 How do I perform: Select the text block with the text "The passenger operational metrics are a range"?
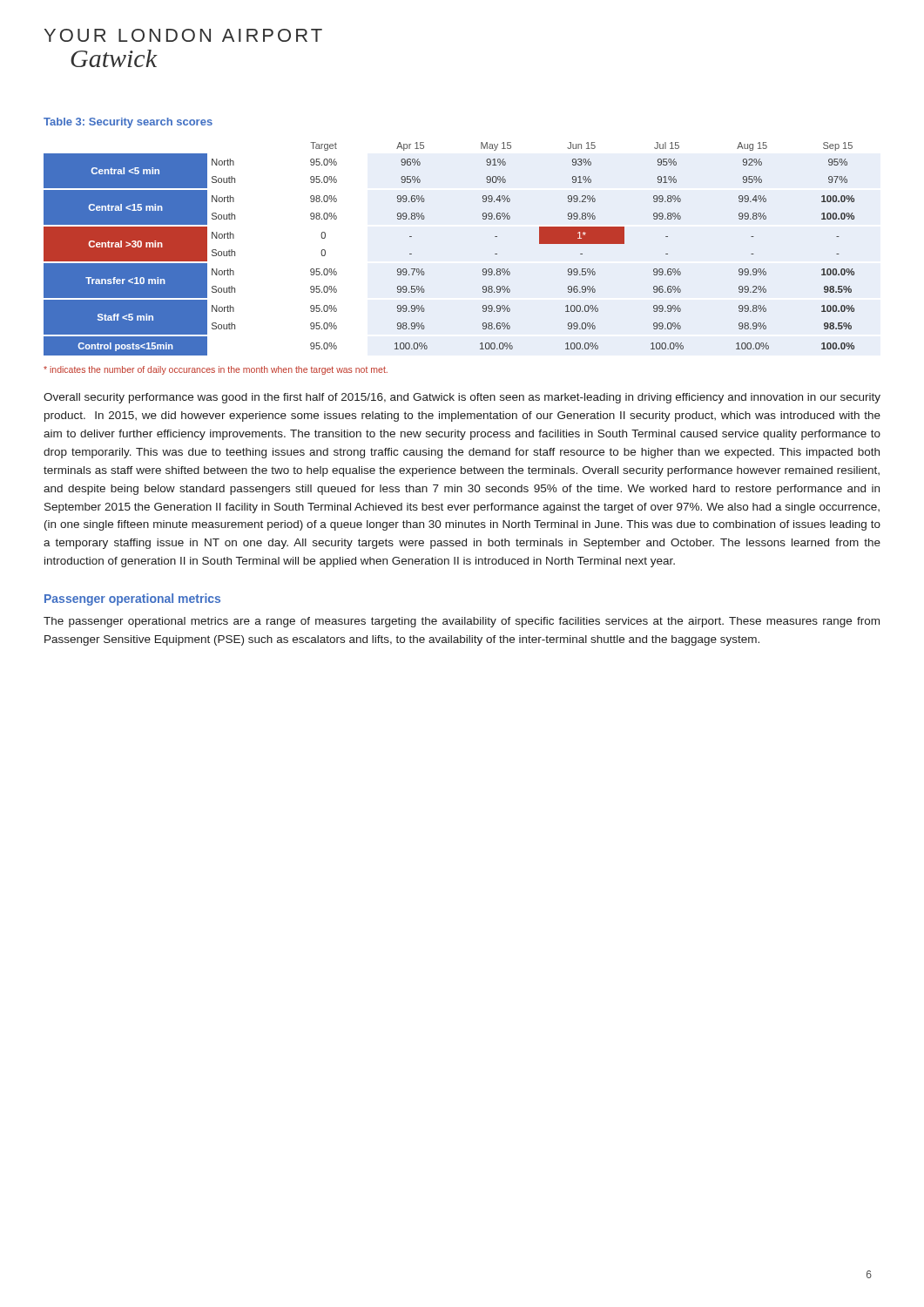pos(462,630)
